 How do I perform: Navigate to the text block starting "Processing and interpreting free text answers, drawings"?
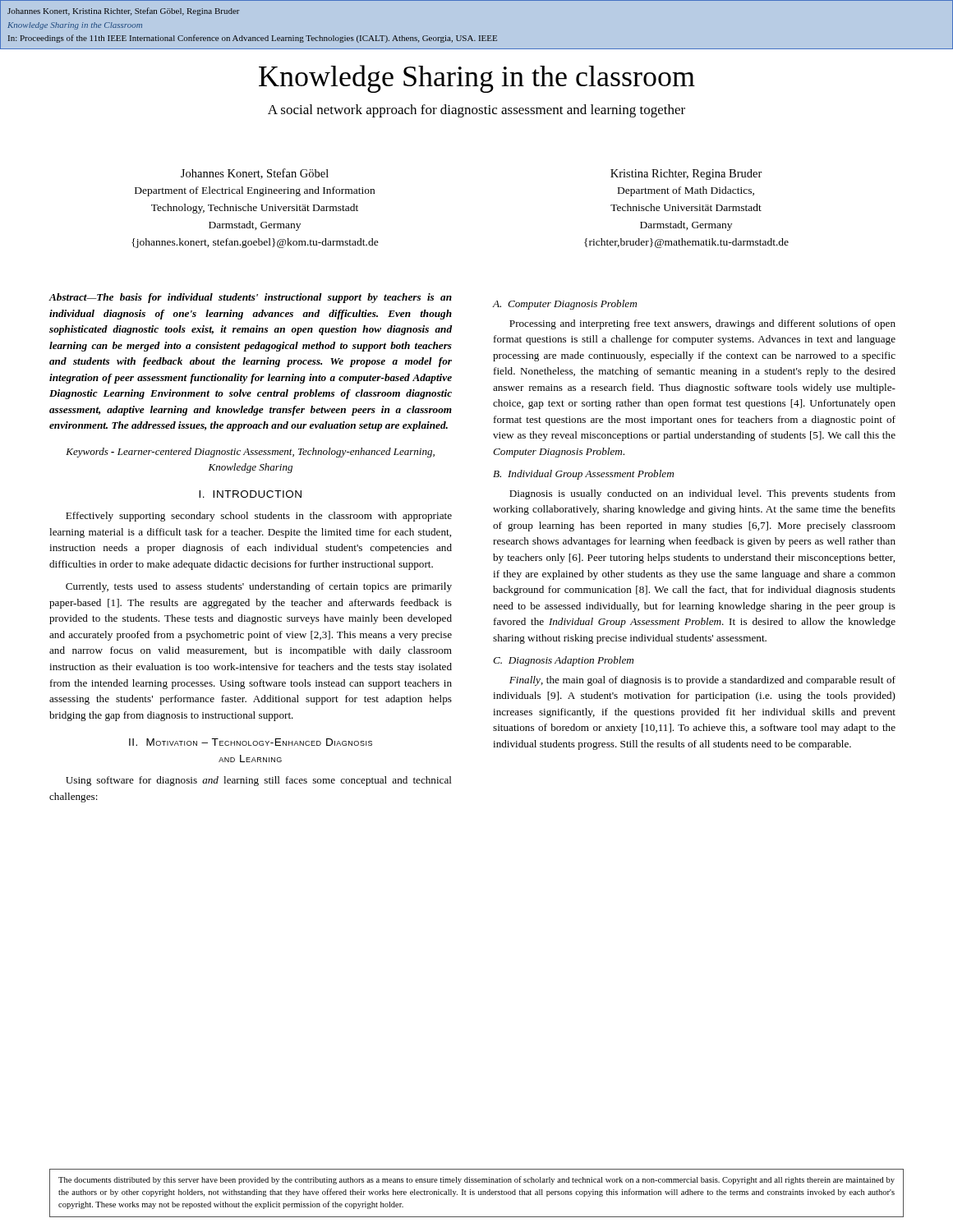(x=694, y=387)
